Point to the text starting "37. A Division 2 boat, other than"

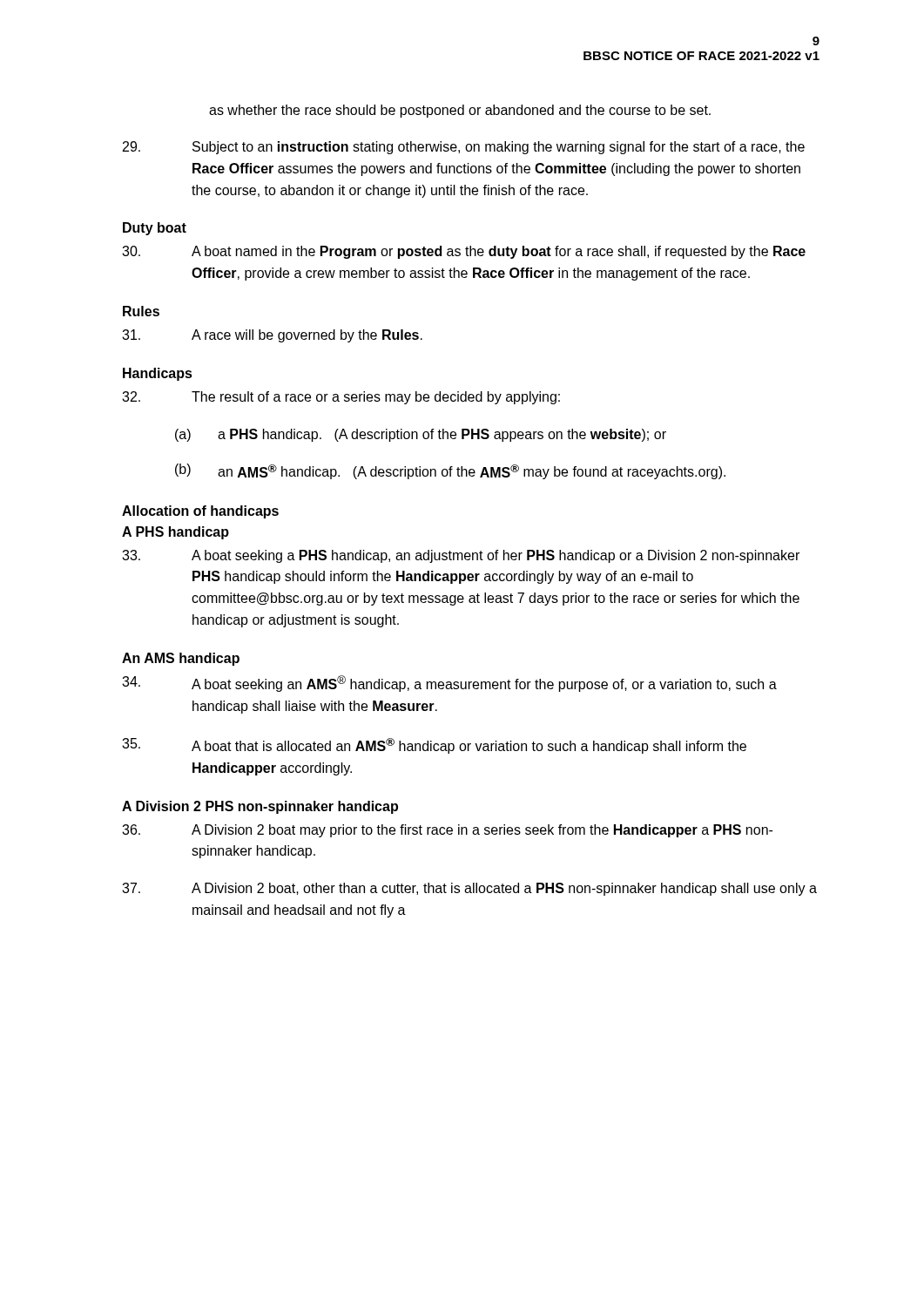pos(471,900)
